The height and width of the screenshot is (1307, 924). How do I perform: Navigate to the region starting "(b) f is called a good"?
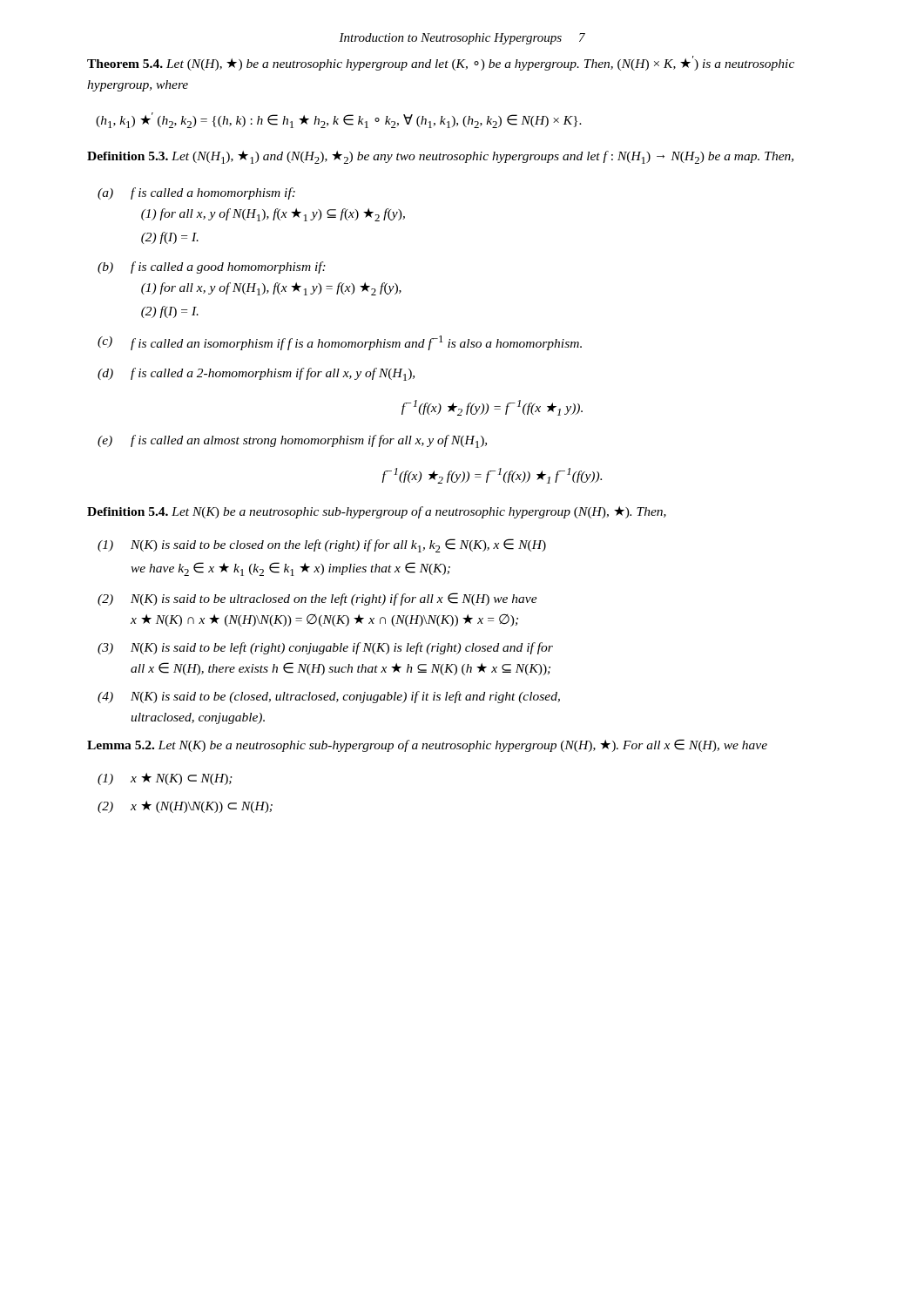tap(266, 287)
